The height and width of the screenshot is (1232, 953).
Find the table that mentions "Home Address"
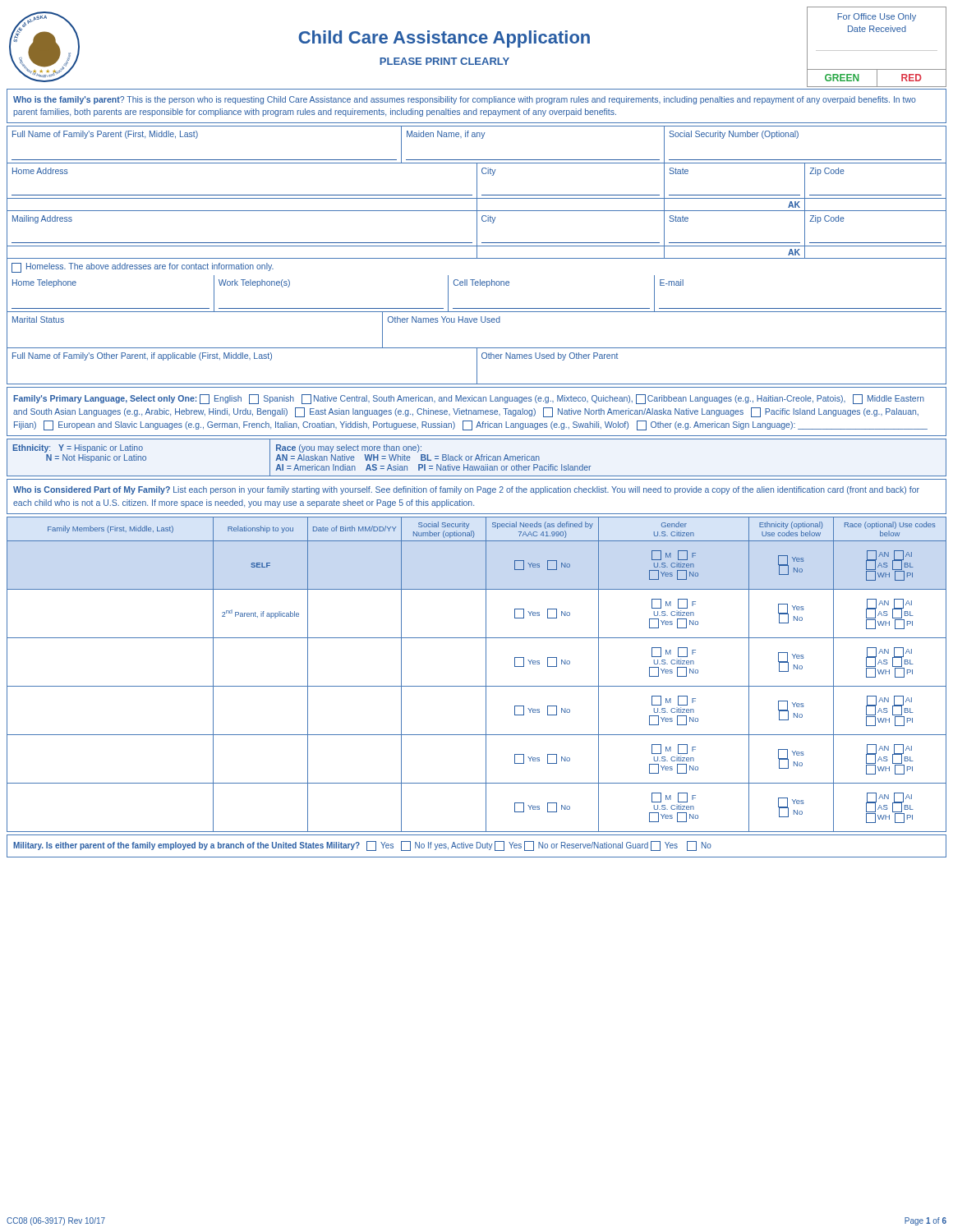pos(476,188)
